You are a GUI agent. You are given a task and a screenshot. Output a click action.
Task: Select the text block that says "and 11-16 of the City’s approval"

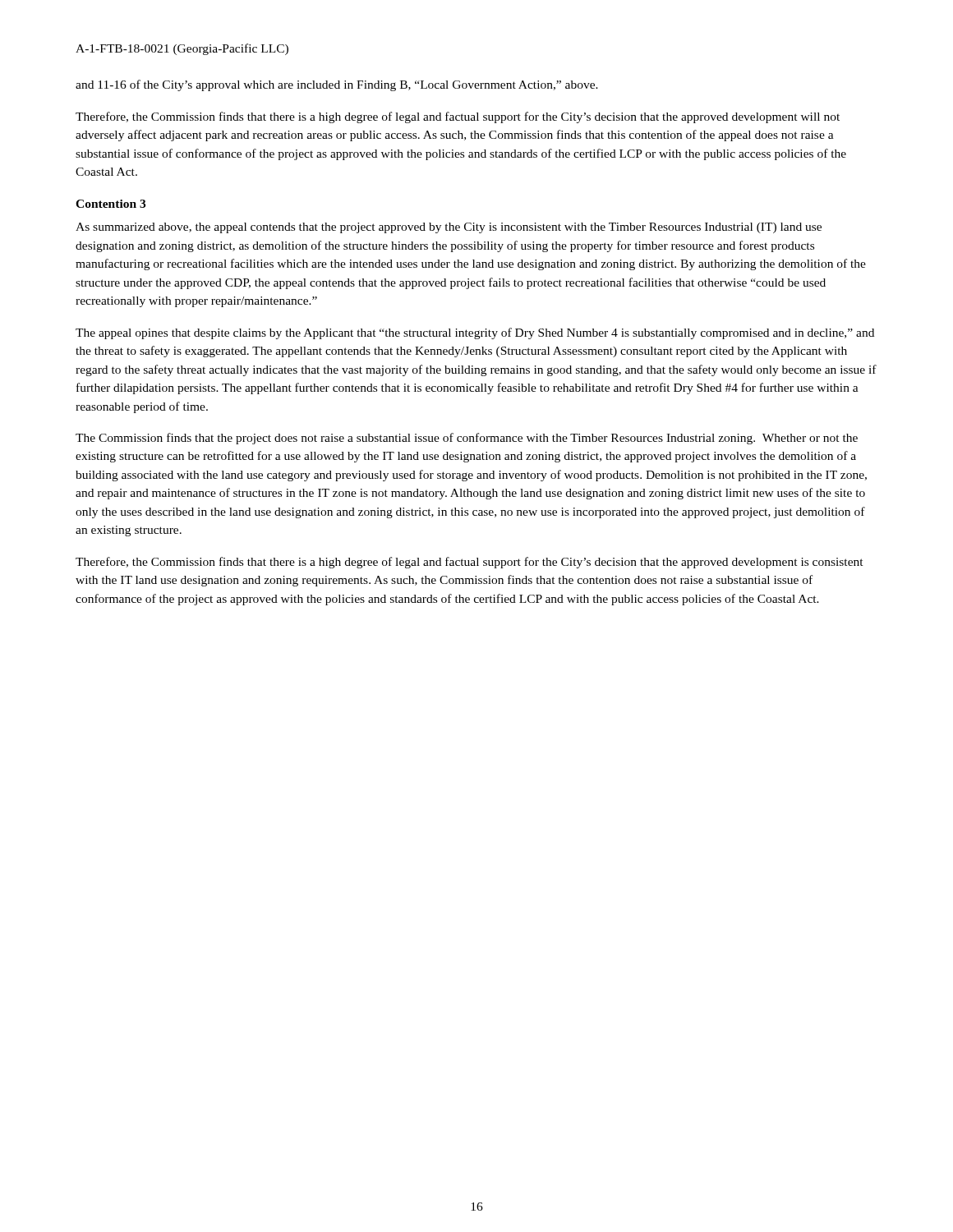[x=476, y=85]
